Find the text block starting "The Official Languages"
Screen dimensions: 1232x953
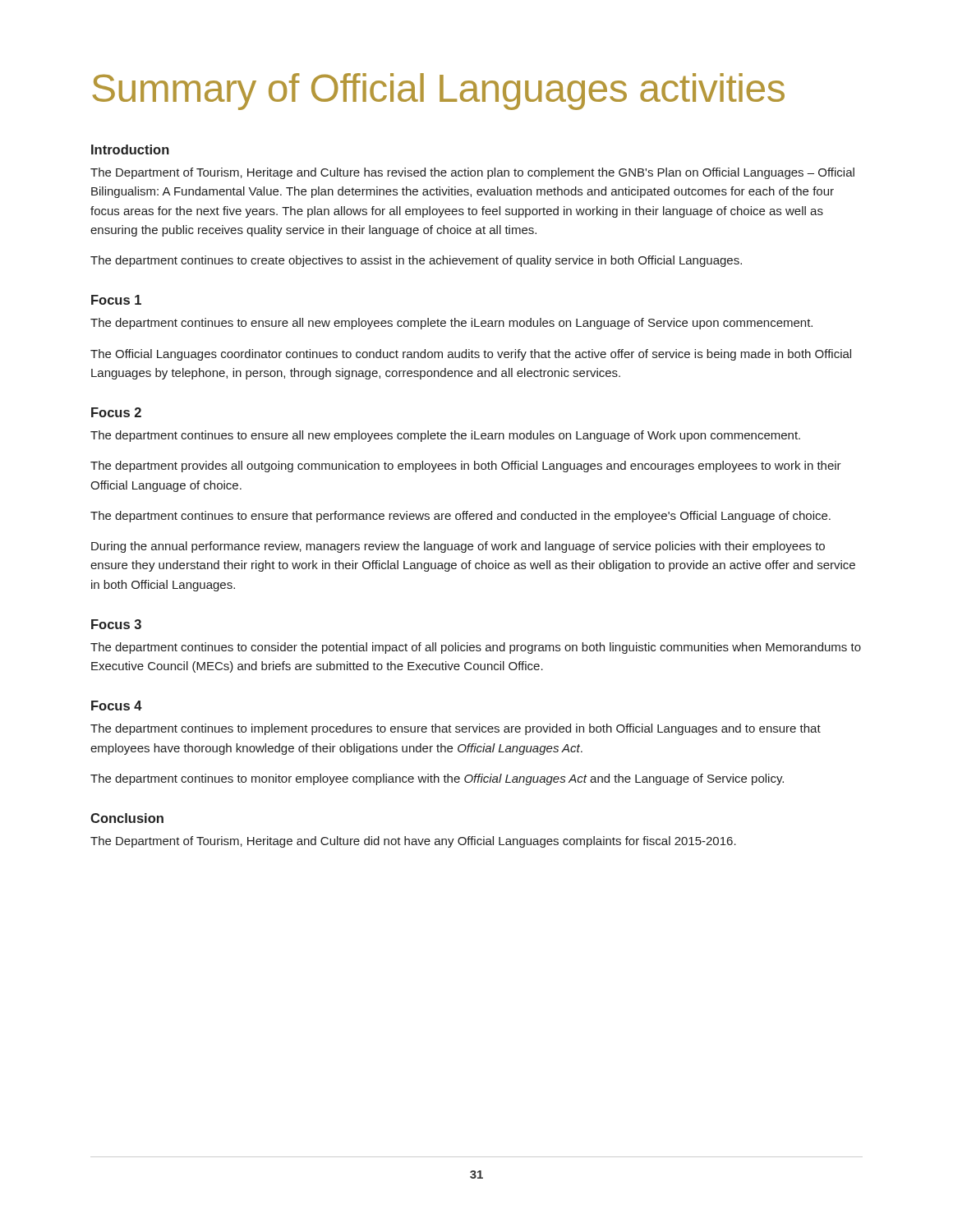tap(471, 363)
